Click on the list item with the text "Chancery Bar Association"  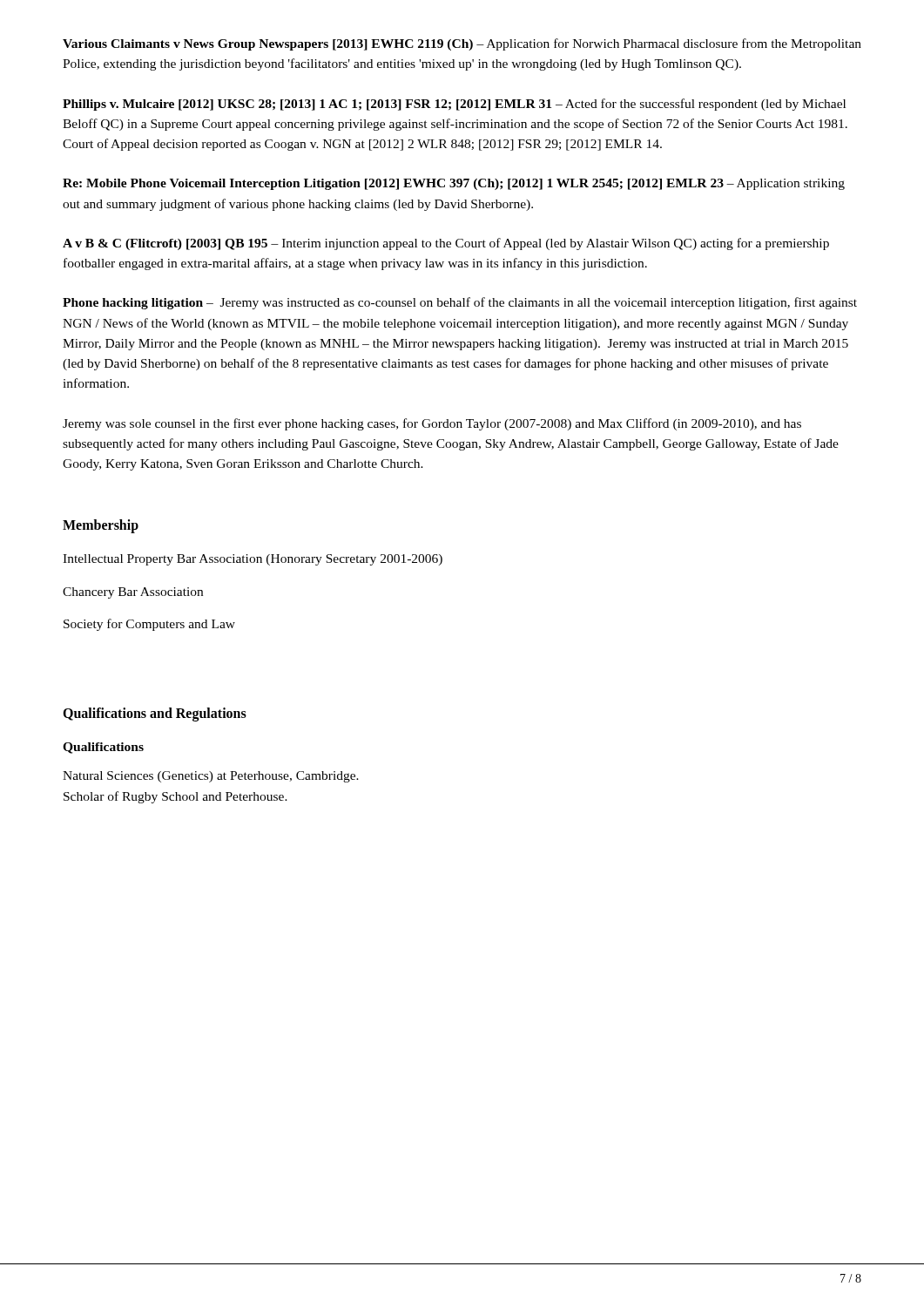(x=133, y=591)
